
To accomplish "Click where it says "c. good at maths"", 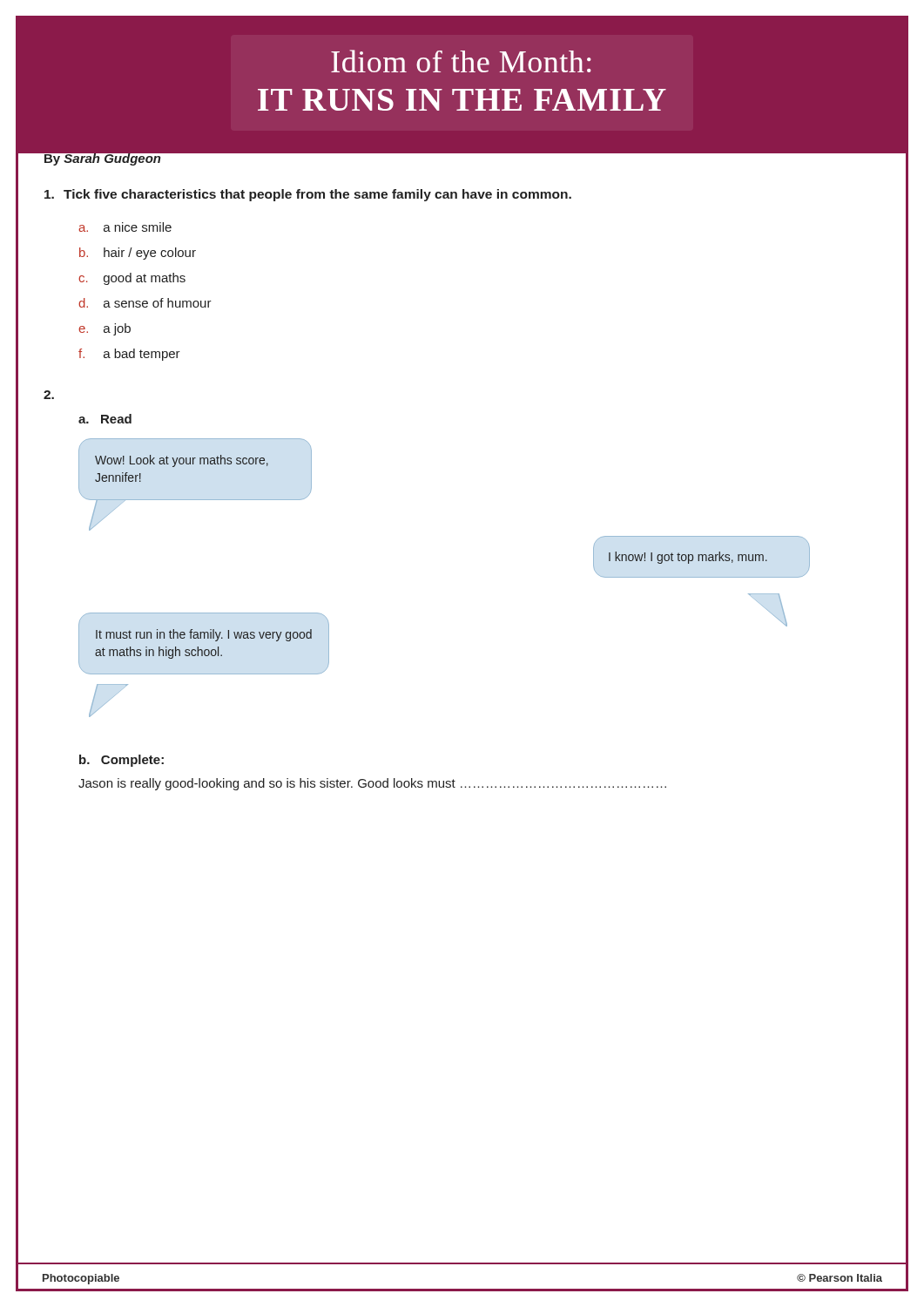I will tap(132, 278).
